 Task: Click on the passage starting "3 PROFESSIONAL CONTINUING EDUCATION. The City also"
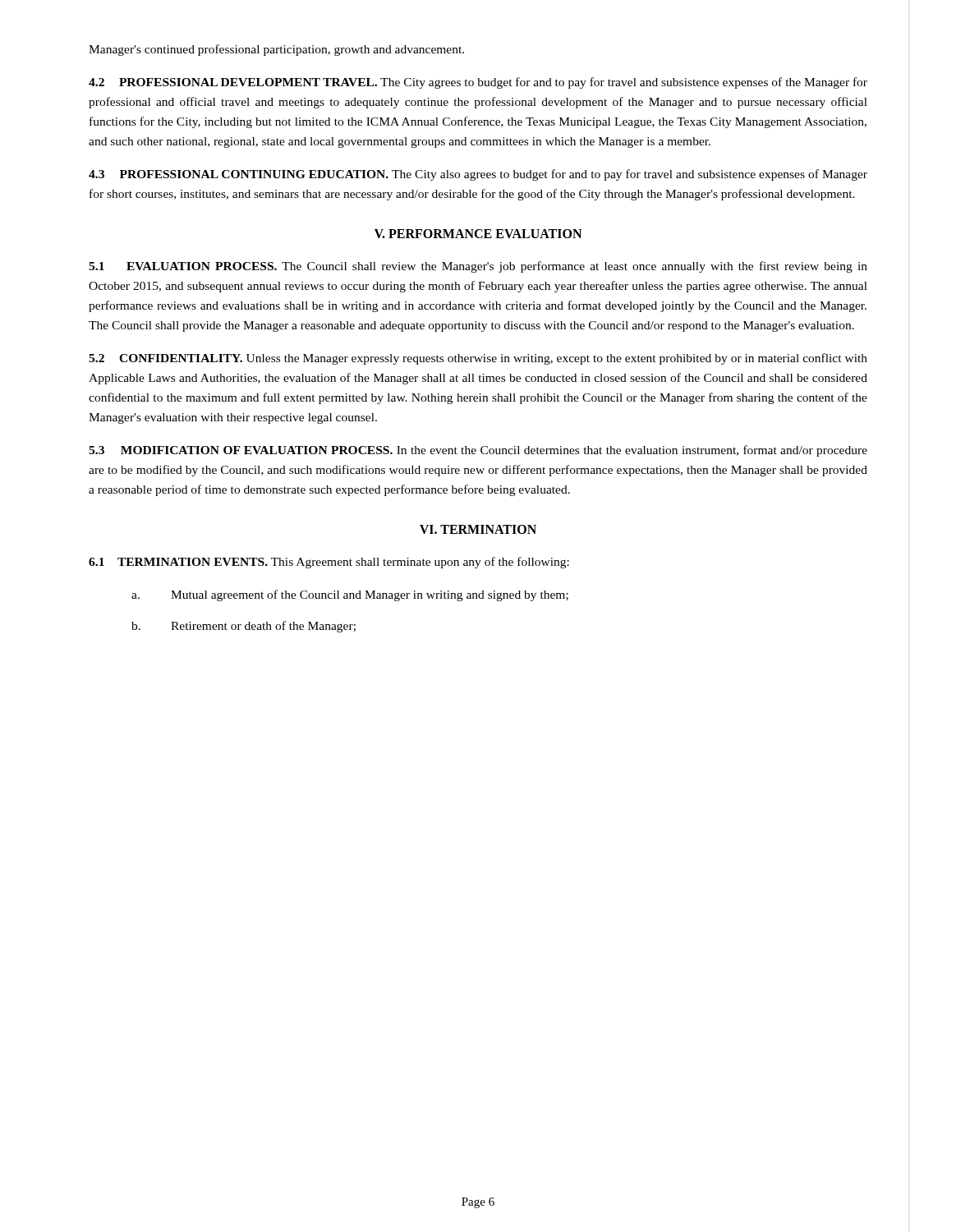478,184
